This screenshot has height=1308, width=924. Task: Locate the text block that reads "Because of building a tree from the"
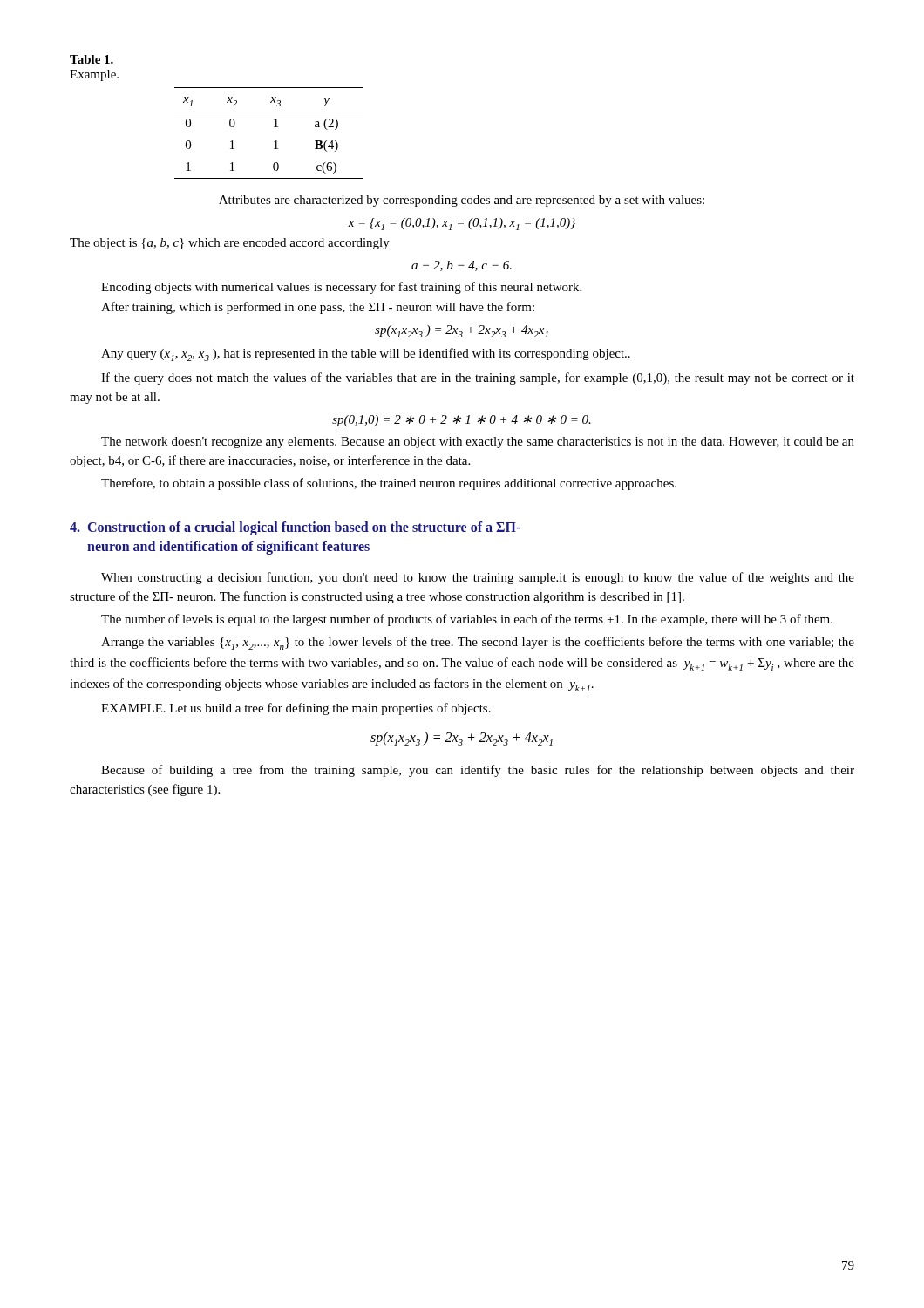[462, 780]
